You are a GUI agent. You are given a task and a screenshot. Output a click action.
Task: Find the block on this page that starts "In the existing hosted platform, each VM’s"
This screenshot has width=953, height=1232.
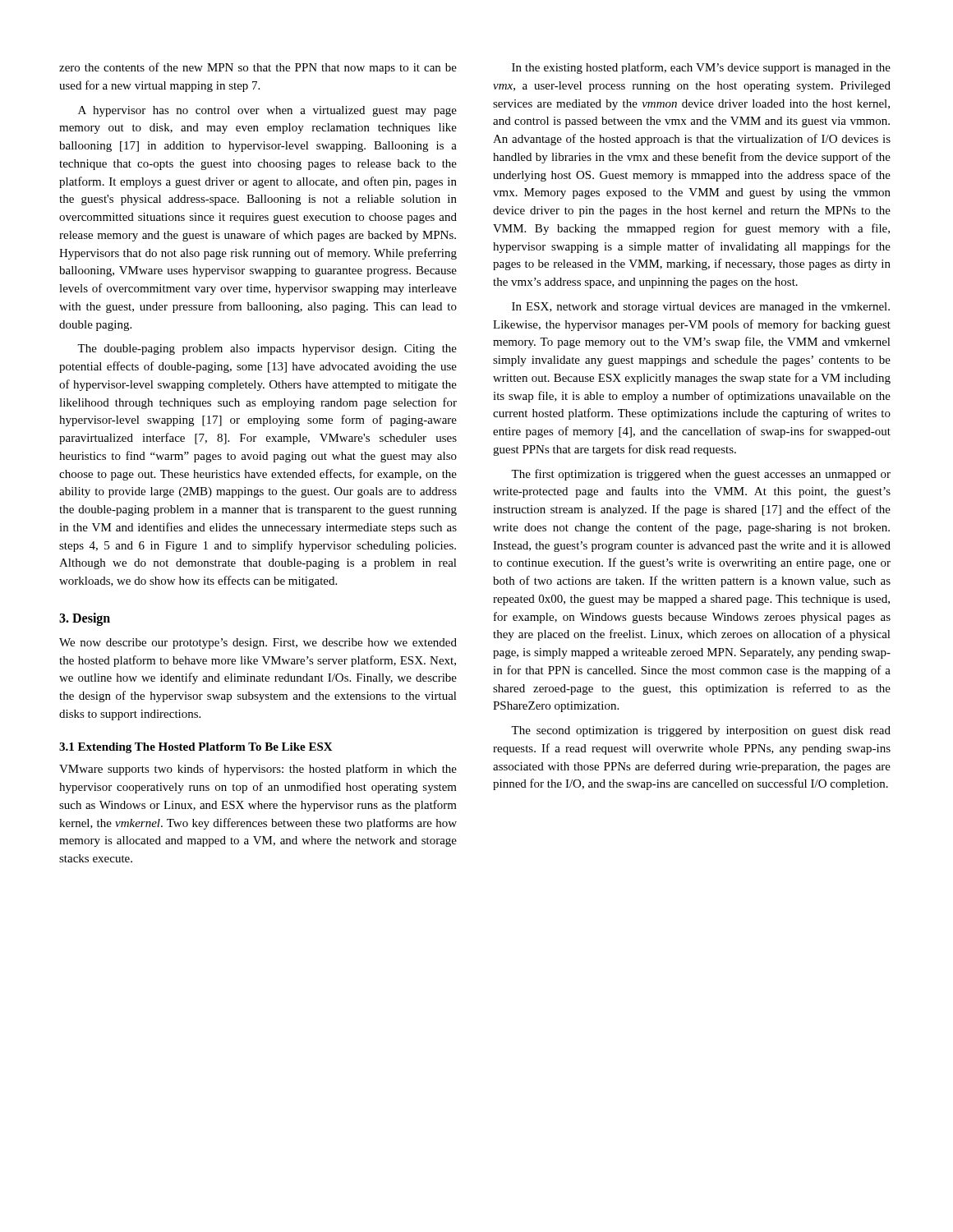(692, 175)
